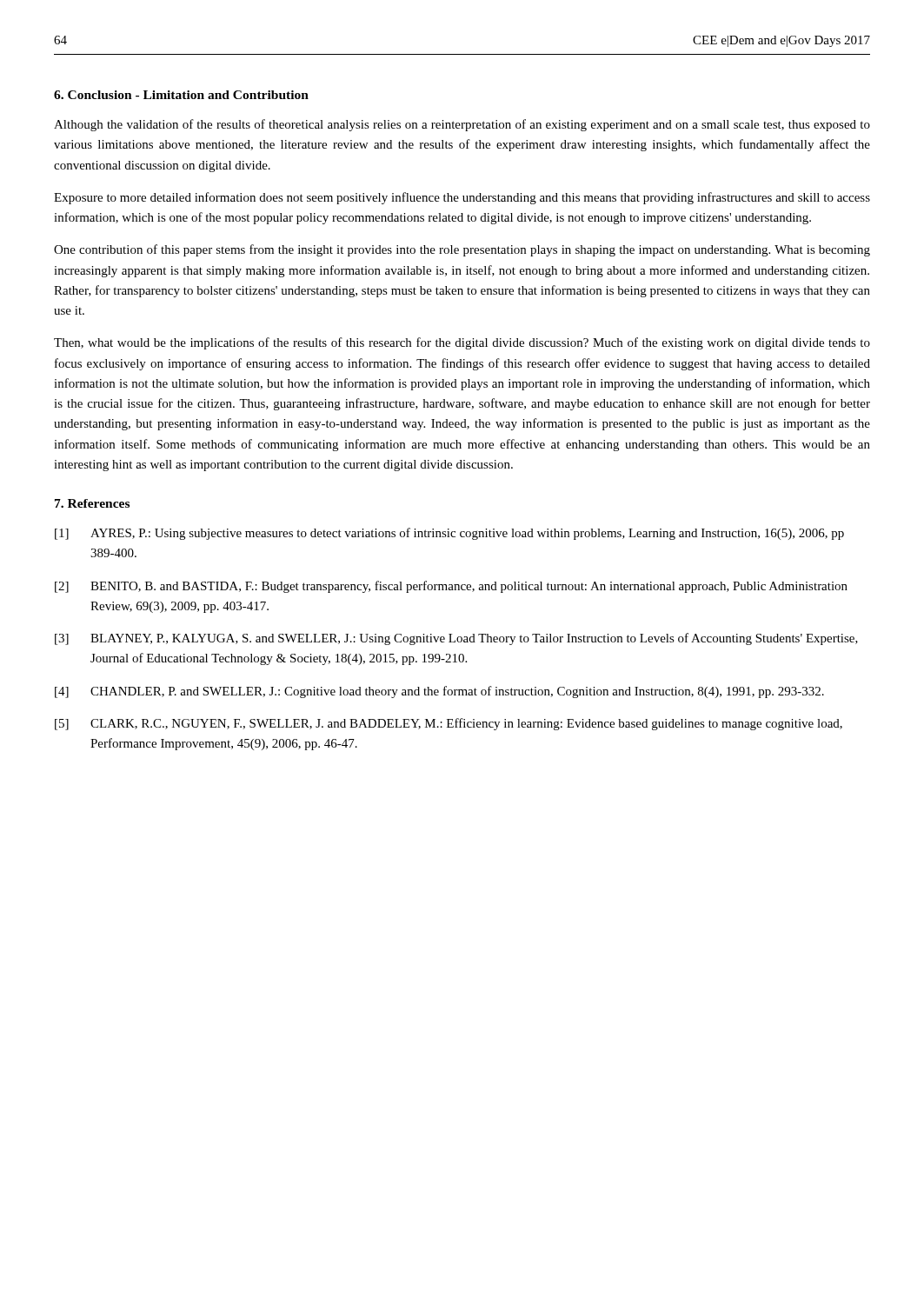Navigate to the block starting "[5] CLARK, R.C., NGUYEN, F., SWELLER, J."
The image size is (924, 1304).
(462, 734)
